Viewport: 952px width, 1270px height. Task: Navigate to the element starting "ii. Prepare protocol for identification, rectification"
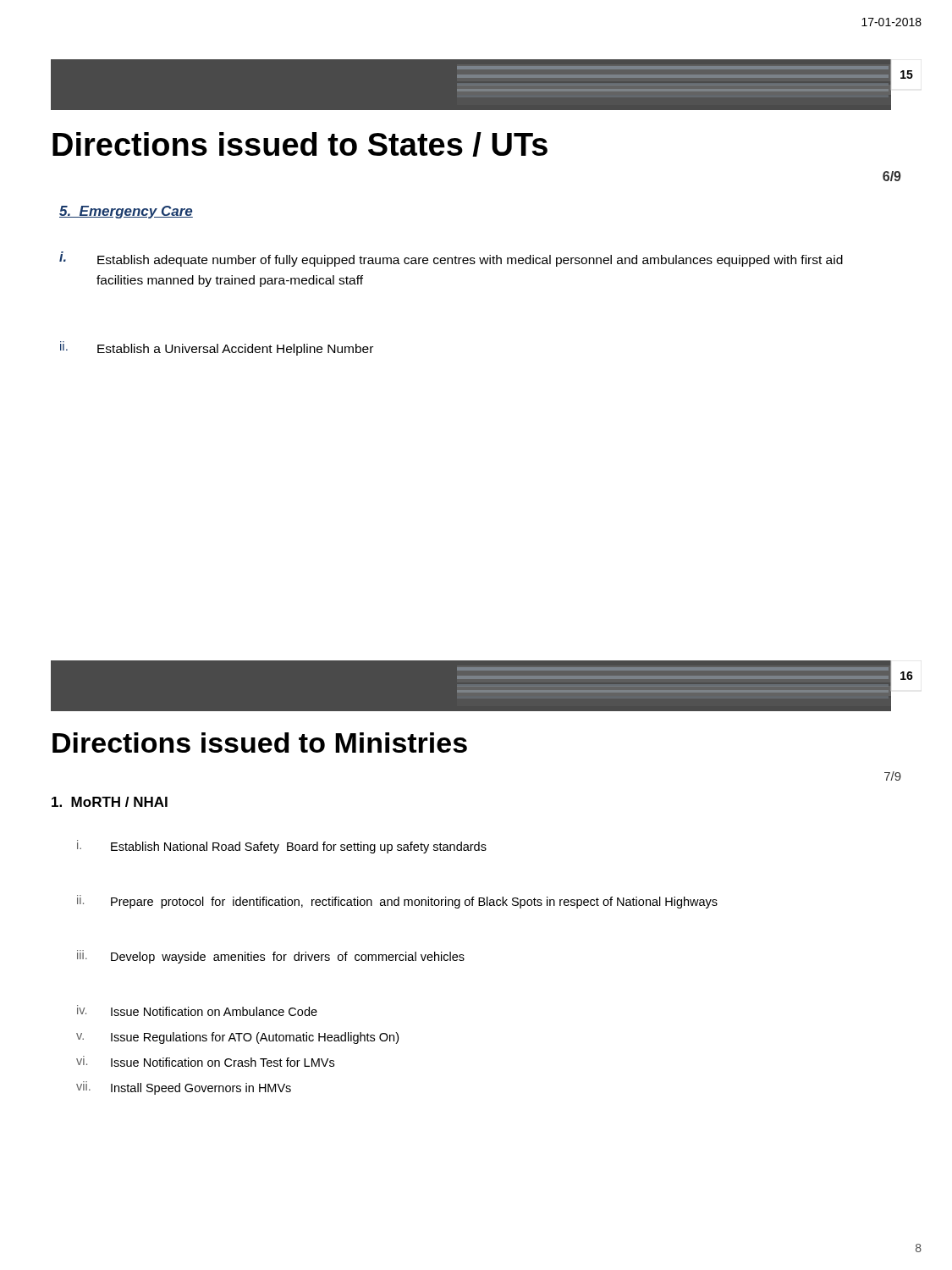(x=397, y=902)
